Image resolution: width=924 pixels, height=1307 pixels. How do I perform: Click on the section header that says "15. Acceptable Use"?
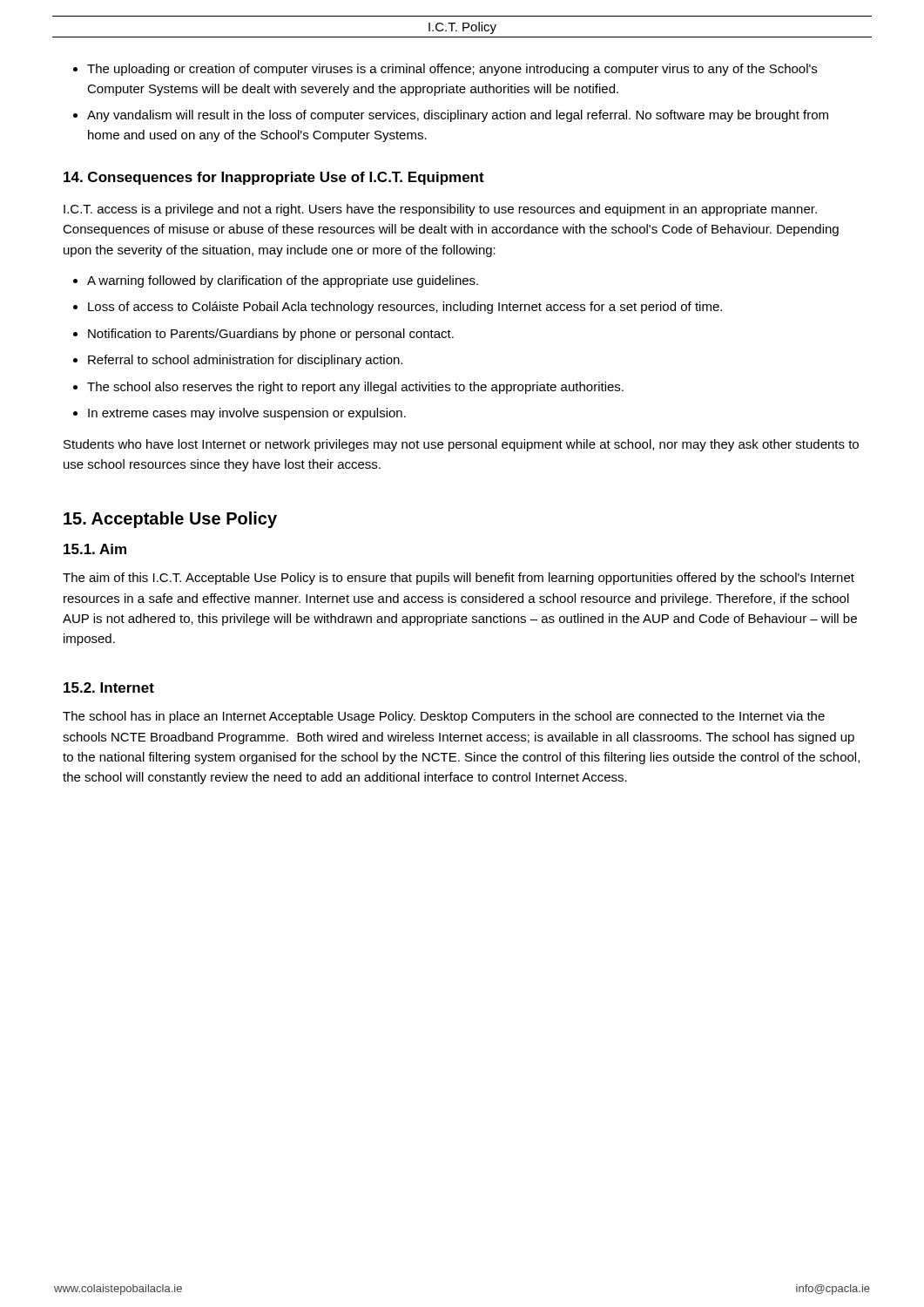click(x=170, y=519)
